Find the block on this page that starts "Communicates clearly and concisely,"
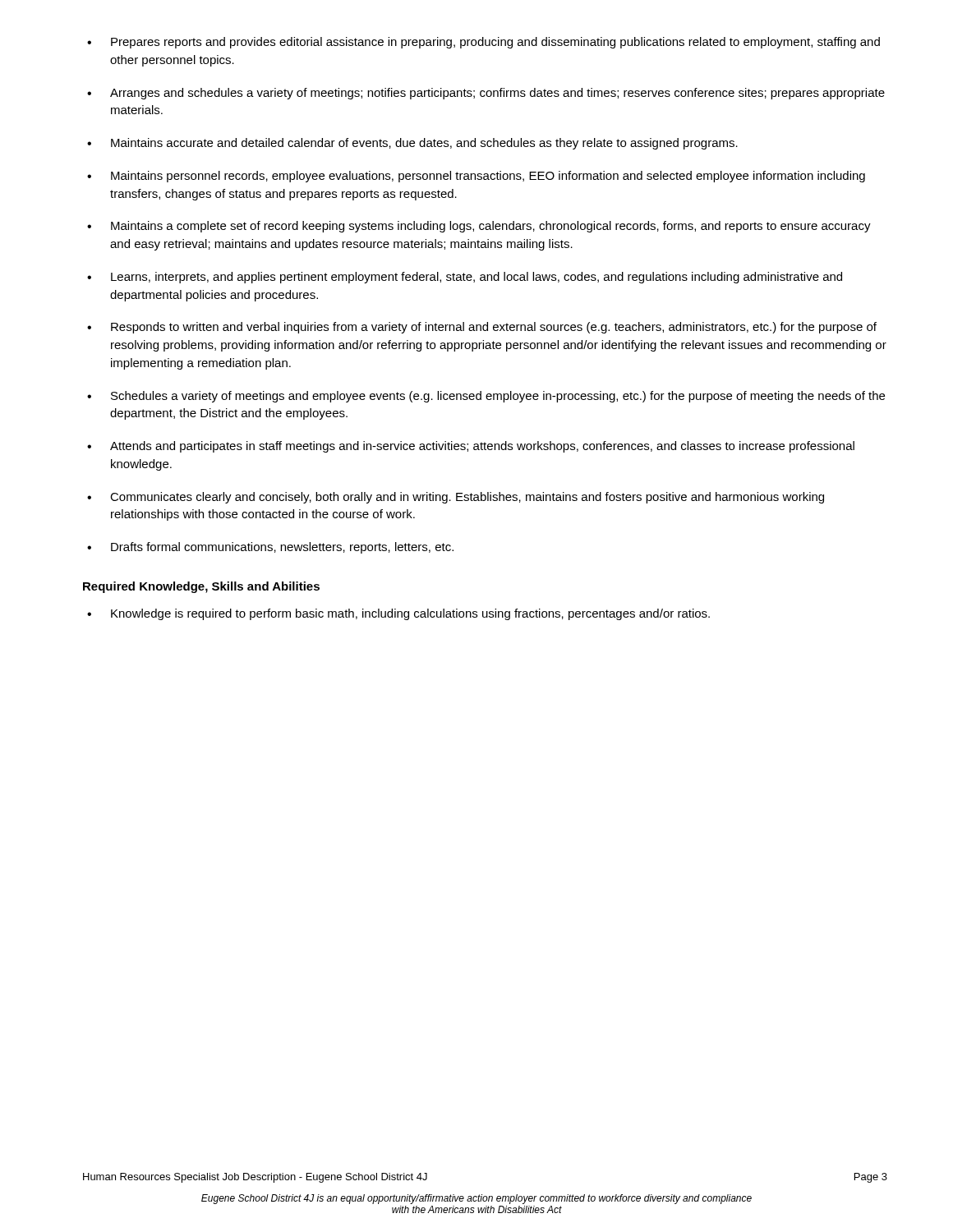The height and width of the screenshot is (1232, 953). [496, 505]
